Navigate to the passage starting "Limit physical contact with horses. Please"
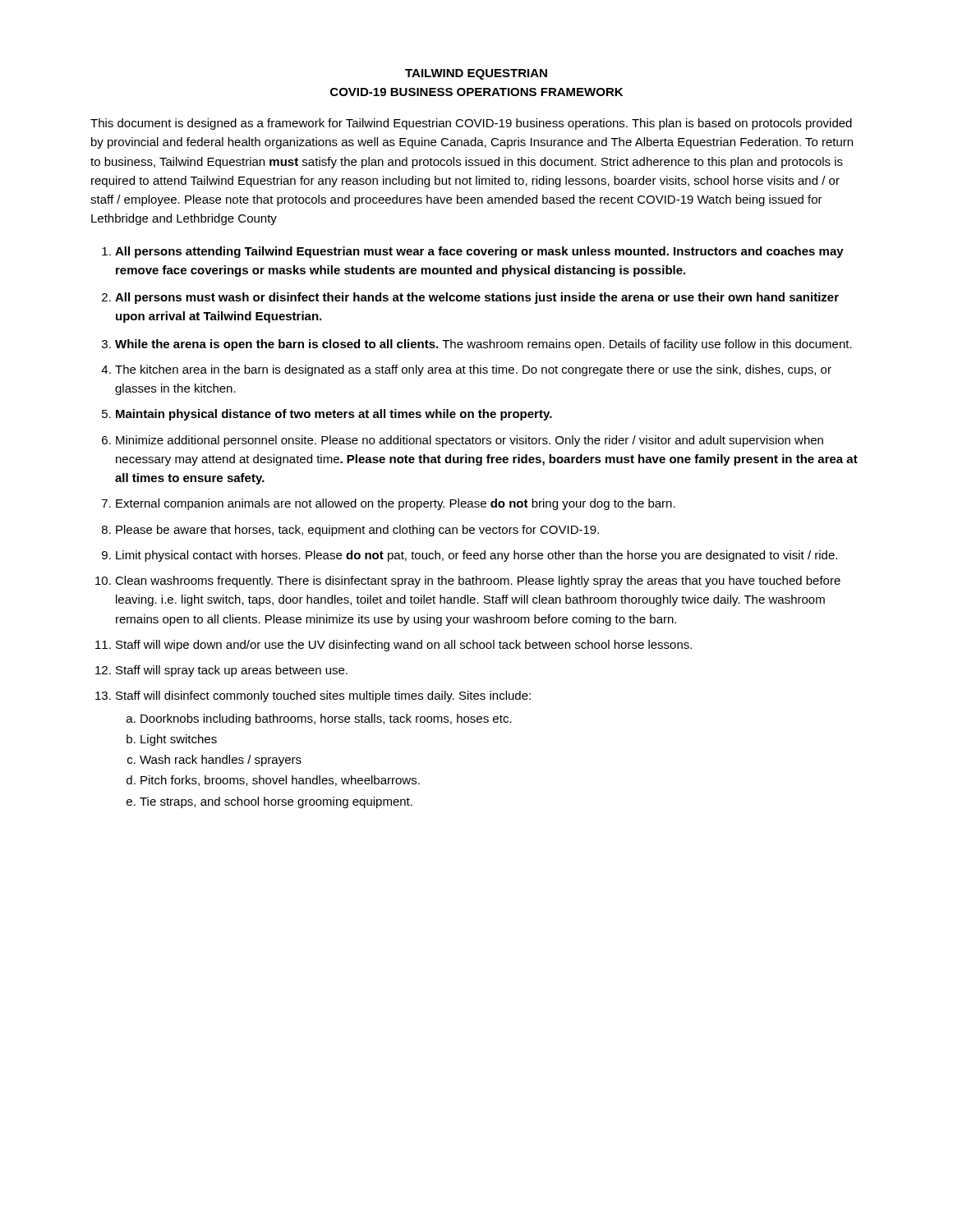The width and height of the screenshot is (953, 1232). [477, 555]
